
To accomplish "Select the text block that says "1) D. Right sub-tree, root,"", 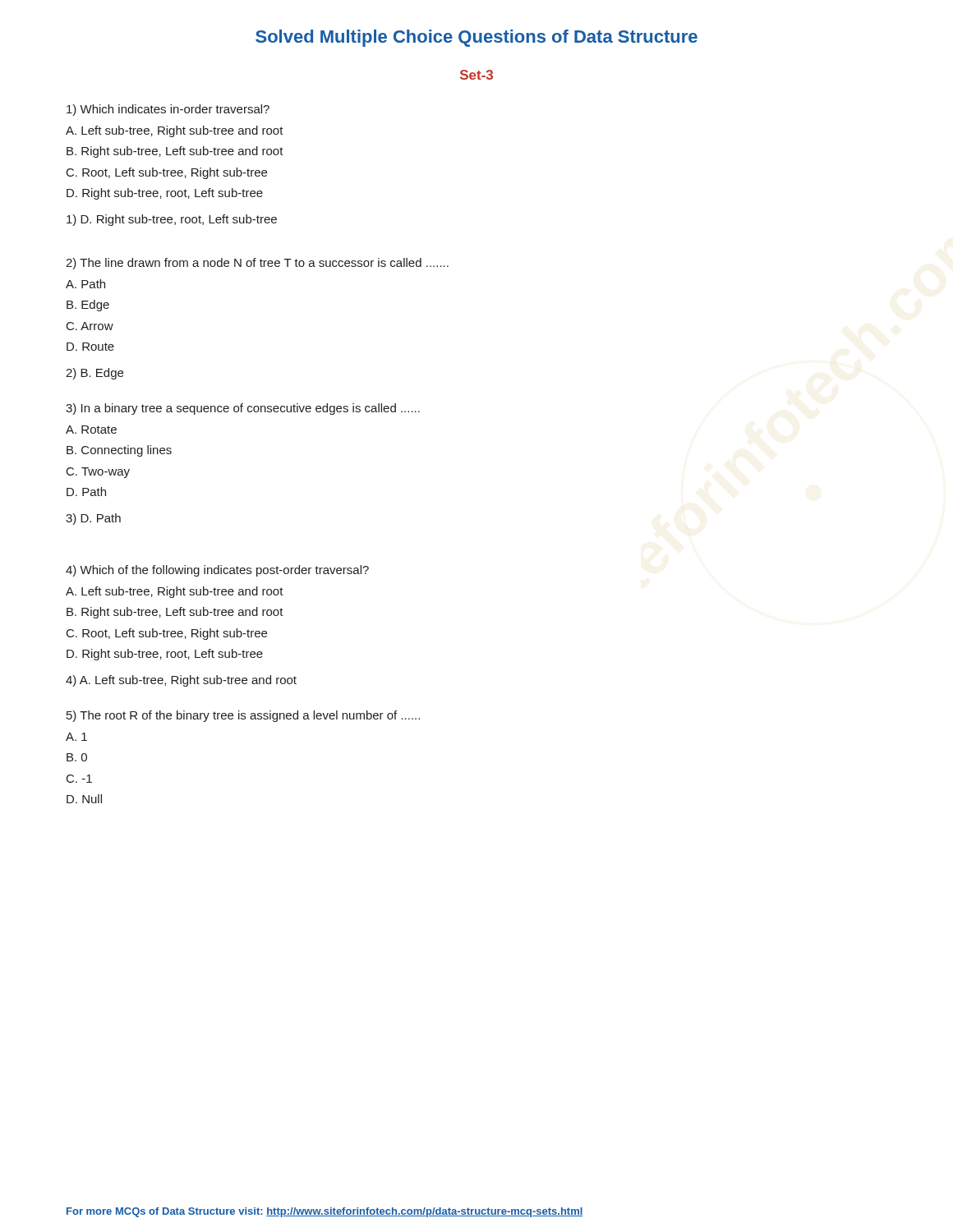I will [x=172, y=220].
